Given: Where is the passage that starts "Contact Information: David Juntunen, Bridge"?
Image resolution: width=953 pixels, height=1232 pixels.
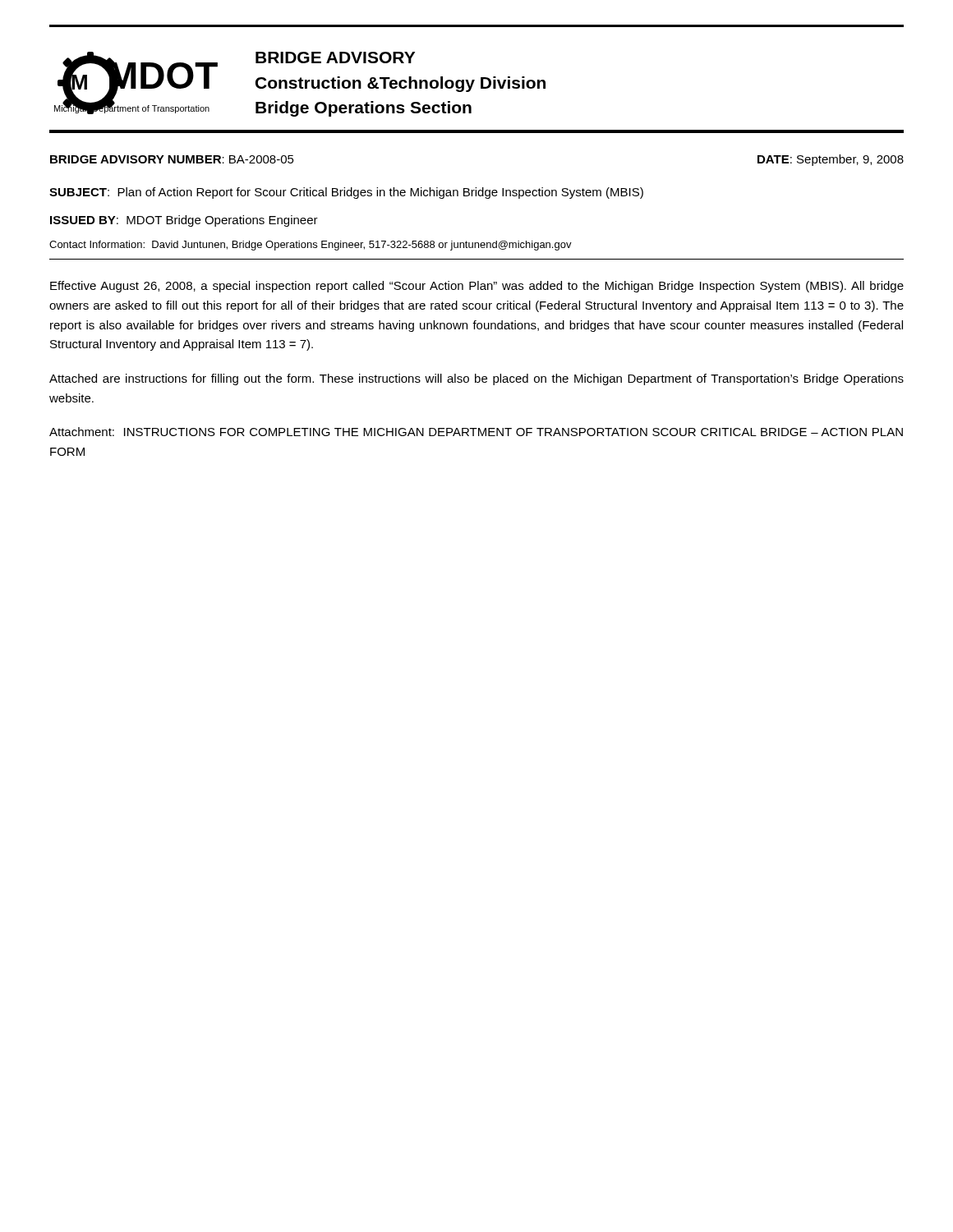Looking at the screenshot, I should [x=310, y=245].
